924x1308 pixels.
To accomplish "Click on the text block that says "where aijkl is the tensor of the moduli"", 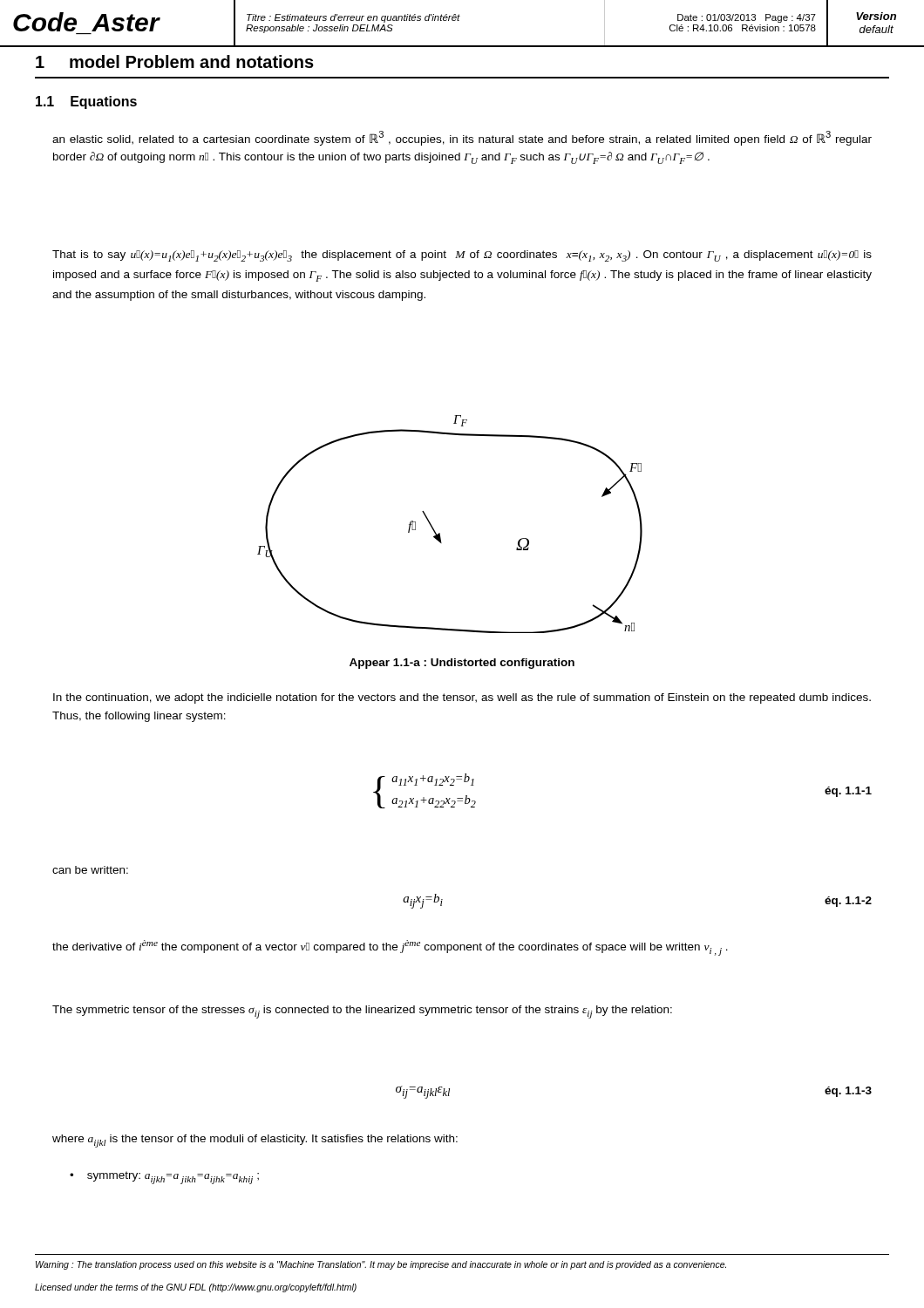I will point(255,1140).
